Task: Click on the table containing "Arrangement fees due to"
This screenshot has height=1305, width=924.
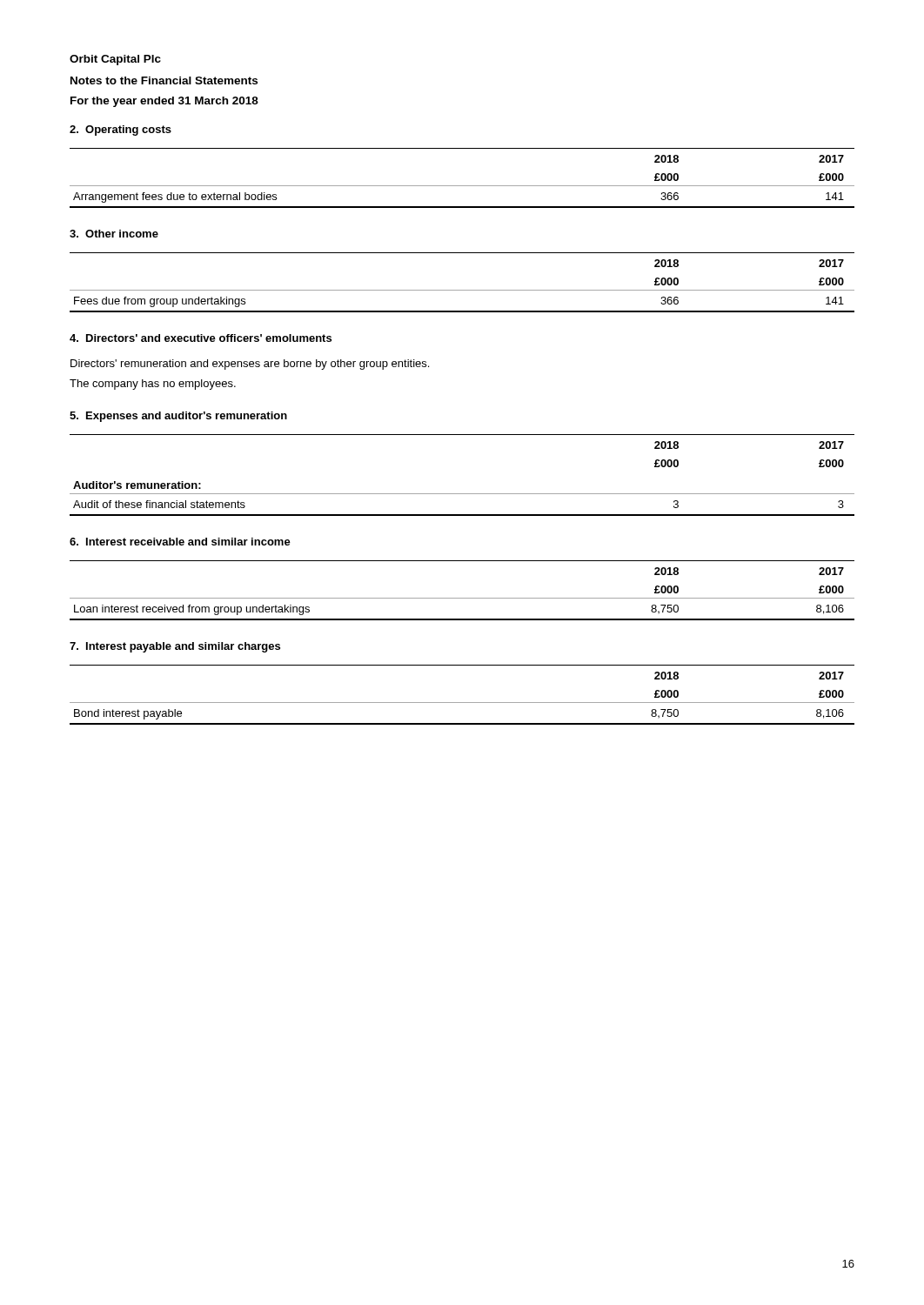Action: coord(462,178)
